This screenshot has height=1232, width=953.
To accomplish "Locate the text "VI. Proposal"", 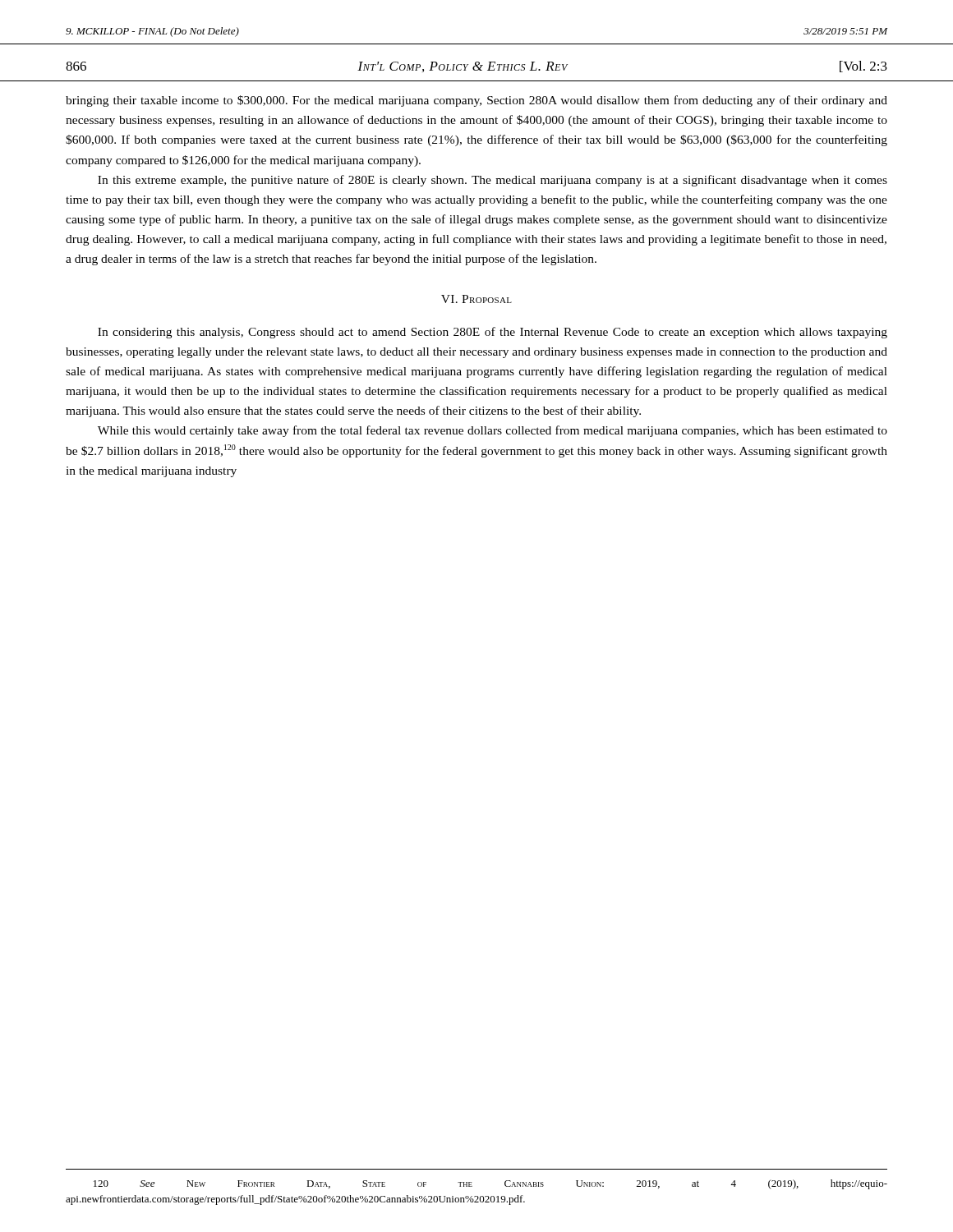I will click(x=476, y=298).
